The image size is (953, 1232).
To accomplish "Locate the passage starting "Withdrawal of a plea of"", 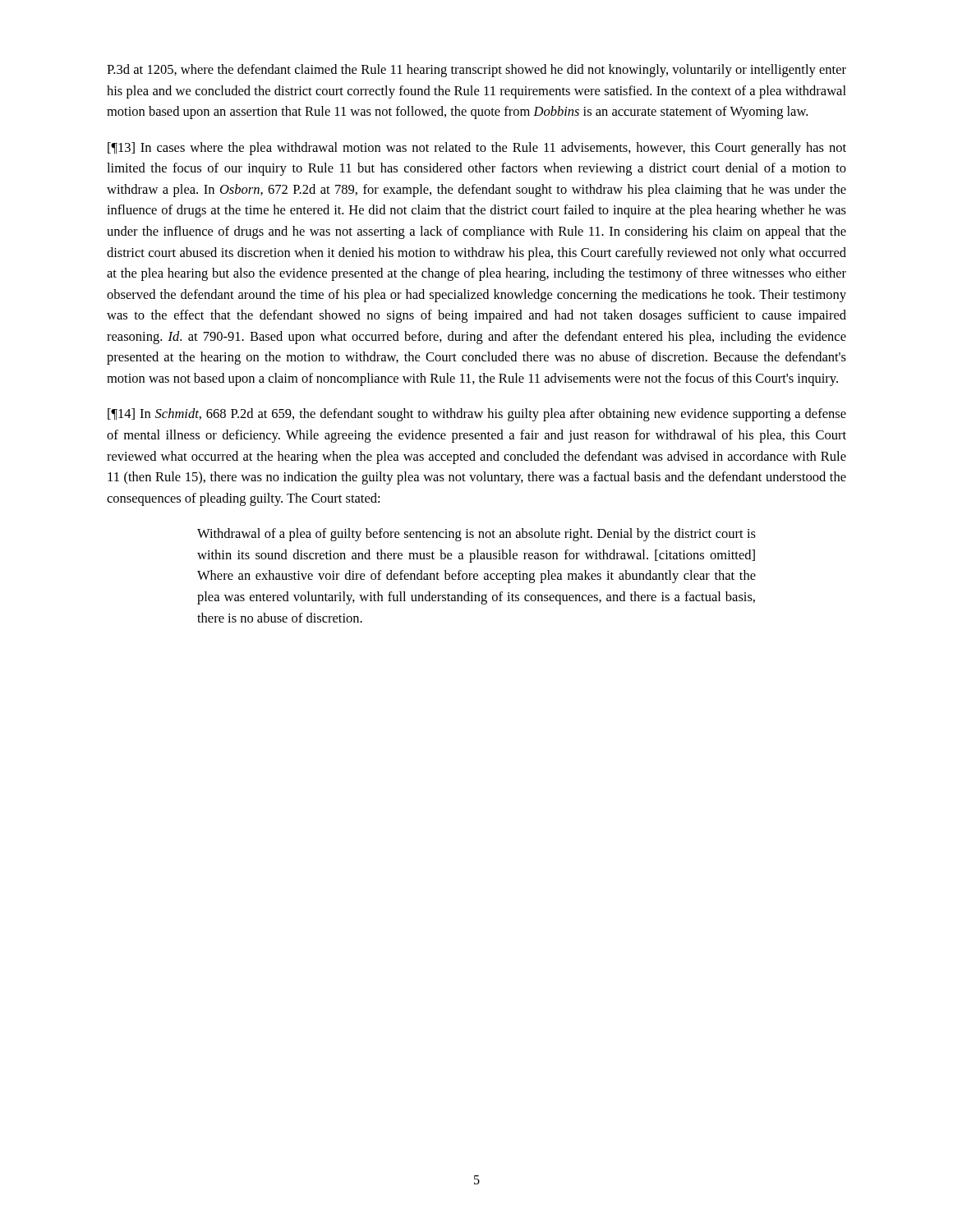I will click(x=476, y=576).
